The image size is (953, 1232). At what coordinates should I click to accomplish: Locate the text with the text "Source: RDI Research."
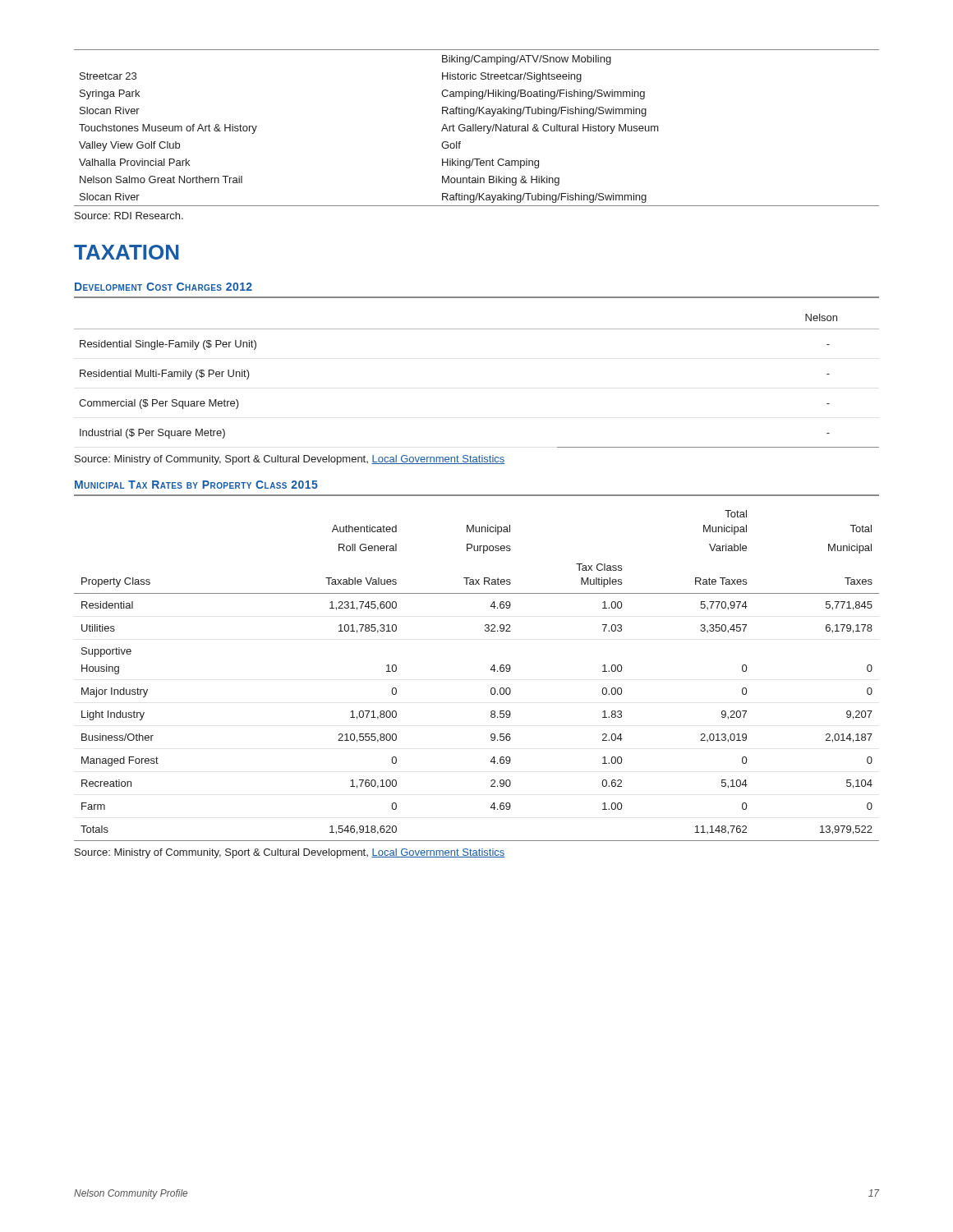click(129, 216)
